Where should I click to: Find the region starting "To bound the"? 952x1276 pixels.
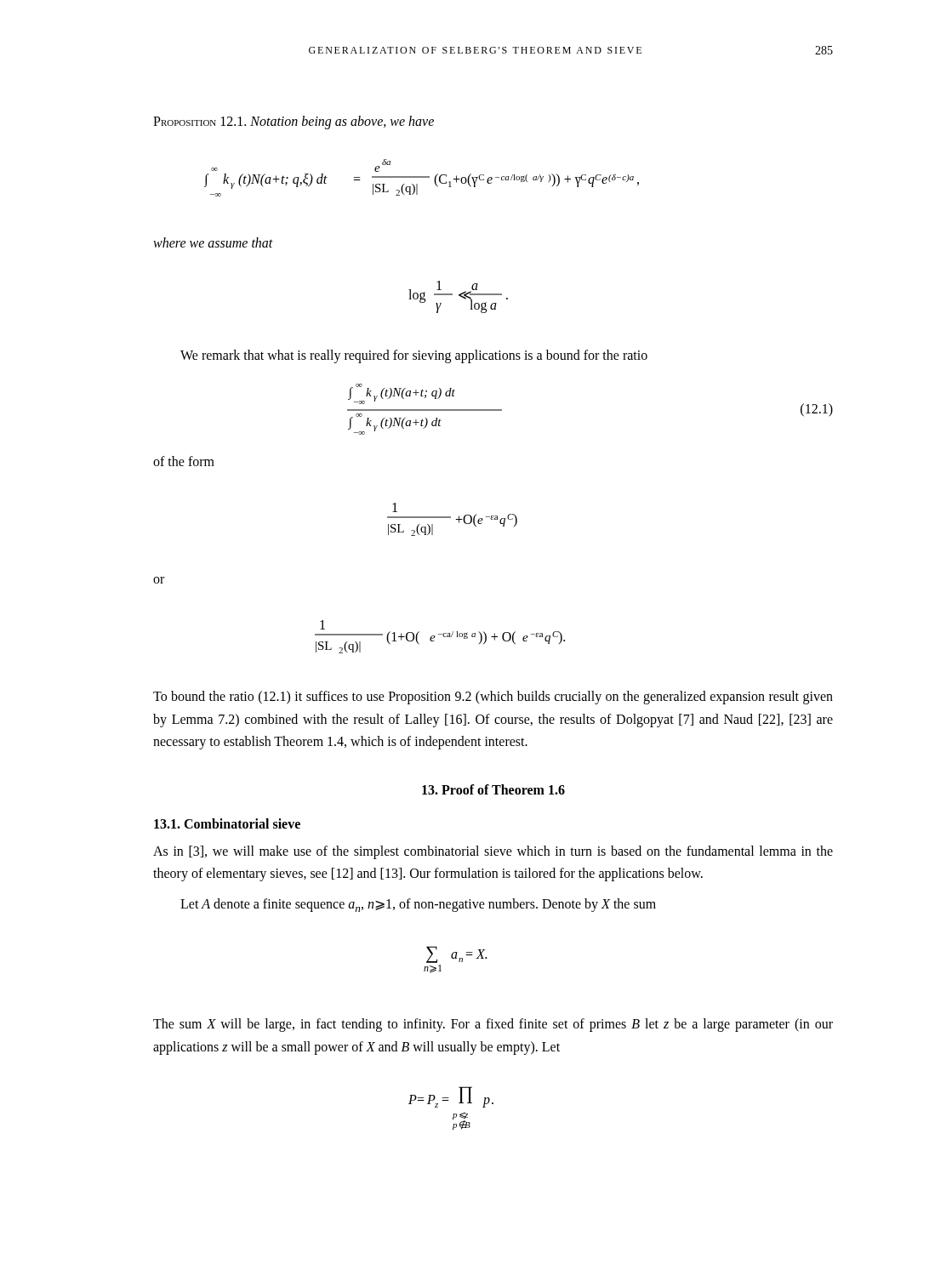click(x=493, y=719)
